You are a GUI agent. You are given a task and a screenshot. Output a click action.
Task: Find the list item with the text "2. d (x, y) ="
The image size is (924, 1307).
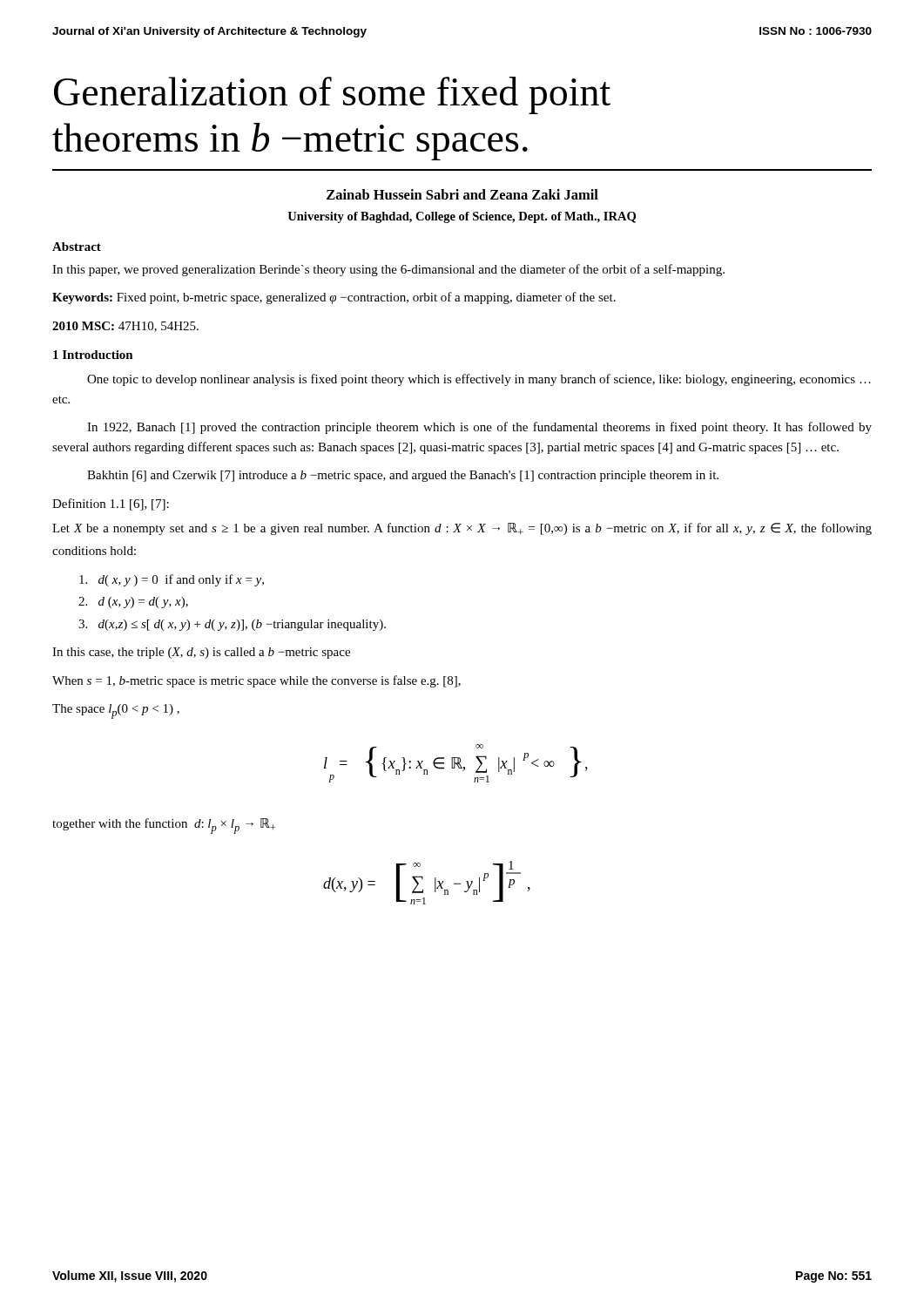point(133,601)
